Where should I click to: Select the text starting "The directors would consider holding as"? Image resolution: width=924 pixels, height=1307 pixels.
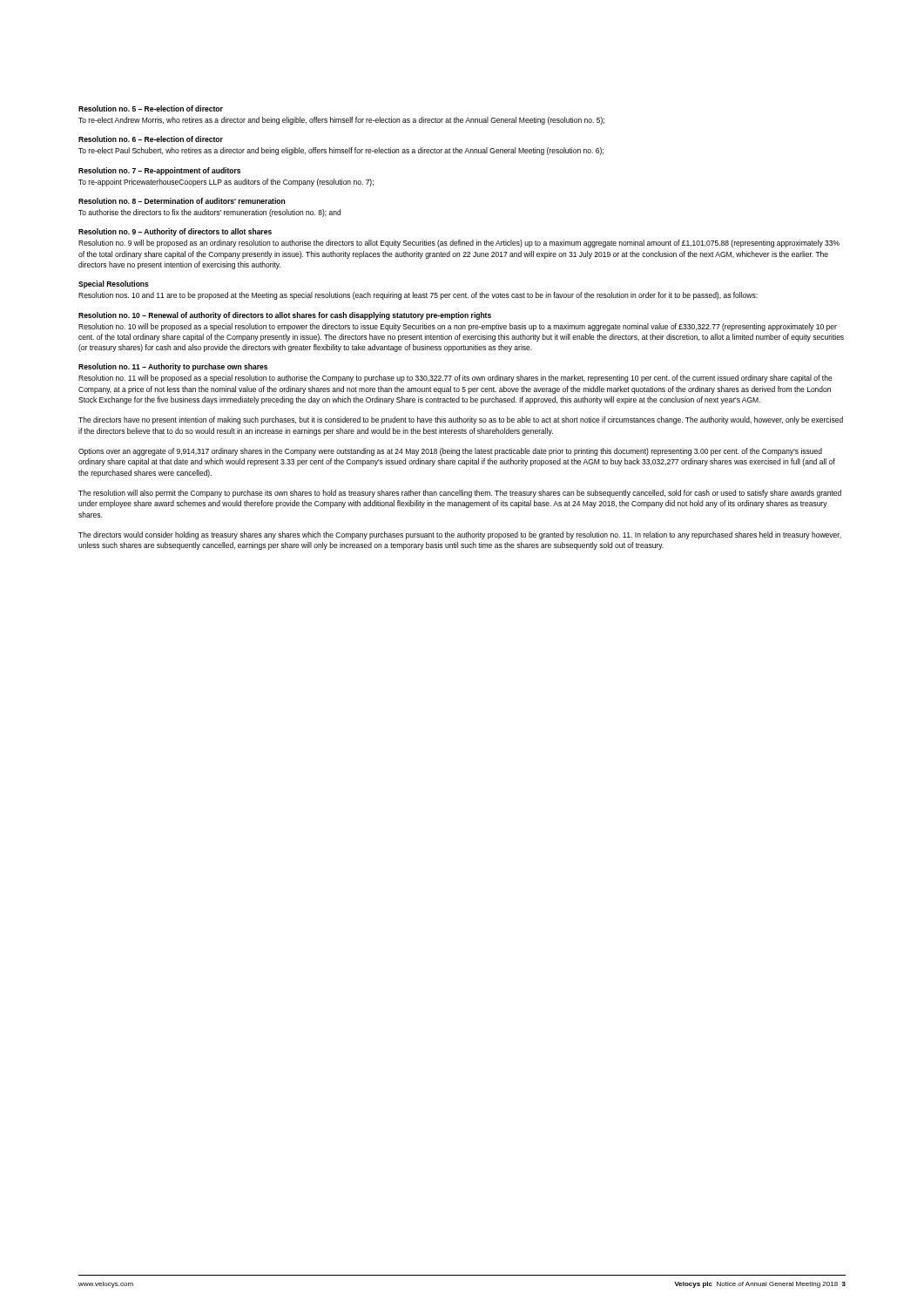point(460,540)
